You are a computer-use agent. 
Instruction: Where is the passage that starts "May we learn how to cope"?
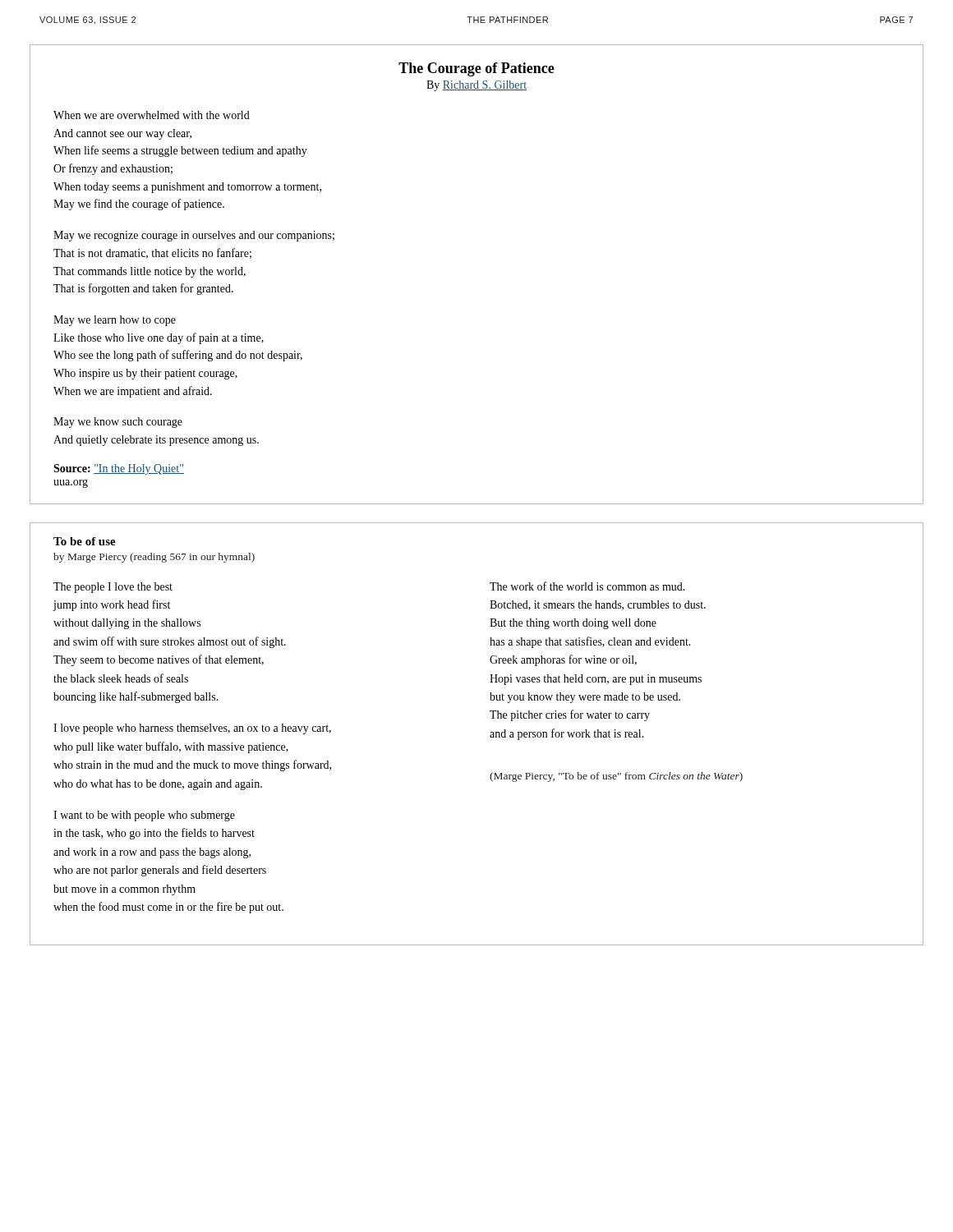[x=178, y=355]
